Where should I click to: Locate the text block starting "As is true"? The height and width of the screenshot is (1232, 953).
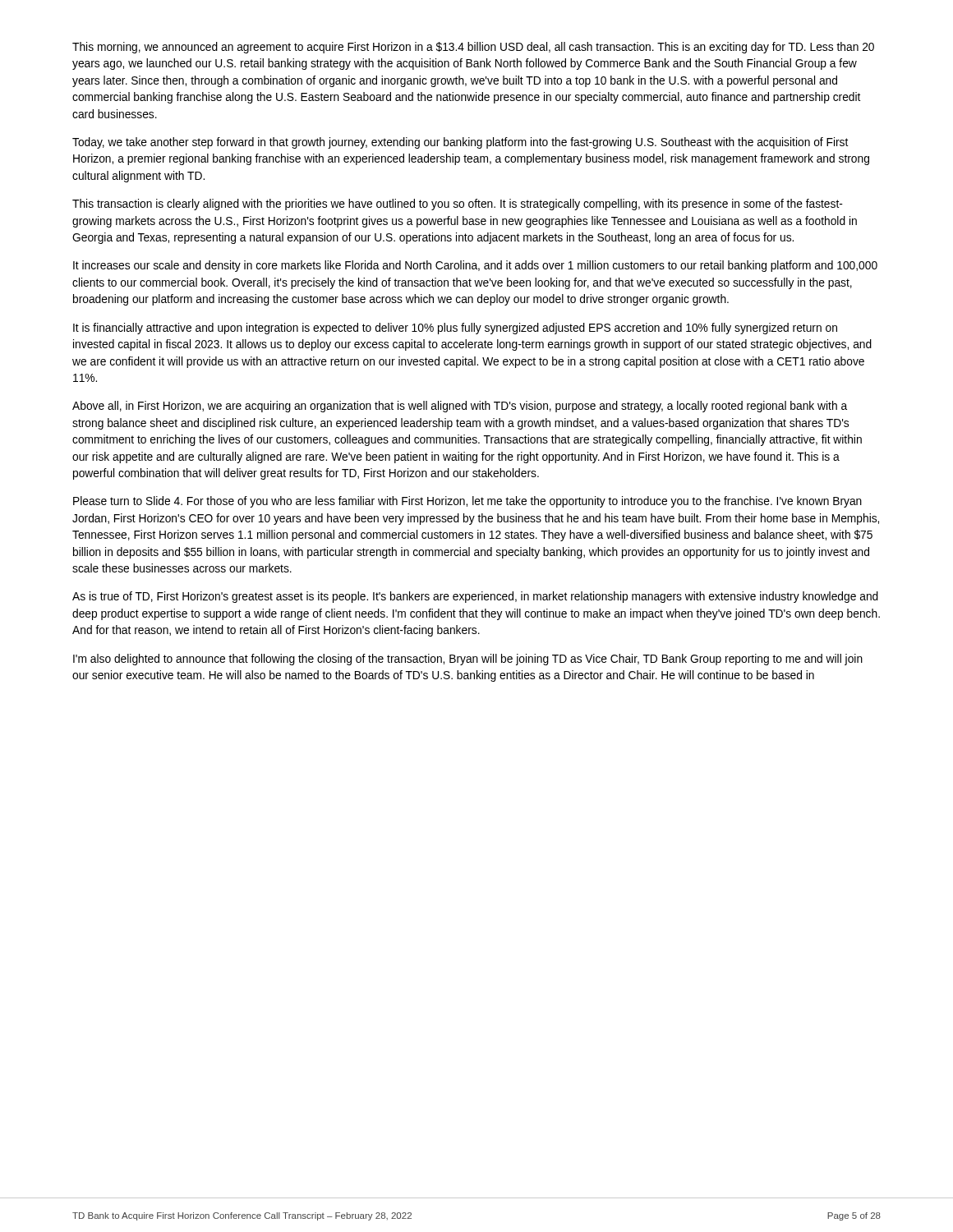[x=476, y=614]
